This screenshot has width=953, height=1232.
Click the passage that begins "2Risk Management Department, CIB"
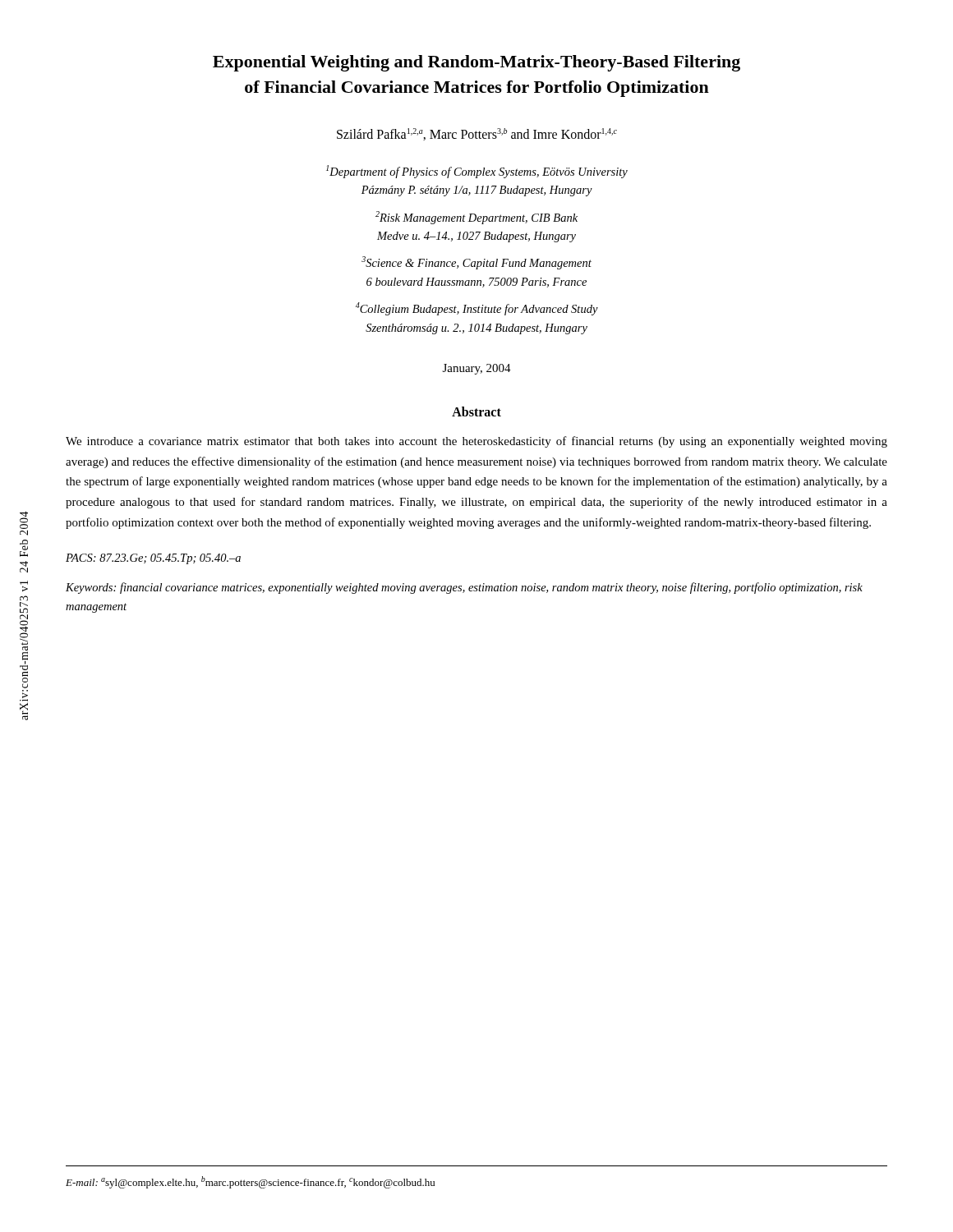(x=476, y=226)
